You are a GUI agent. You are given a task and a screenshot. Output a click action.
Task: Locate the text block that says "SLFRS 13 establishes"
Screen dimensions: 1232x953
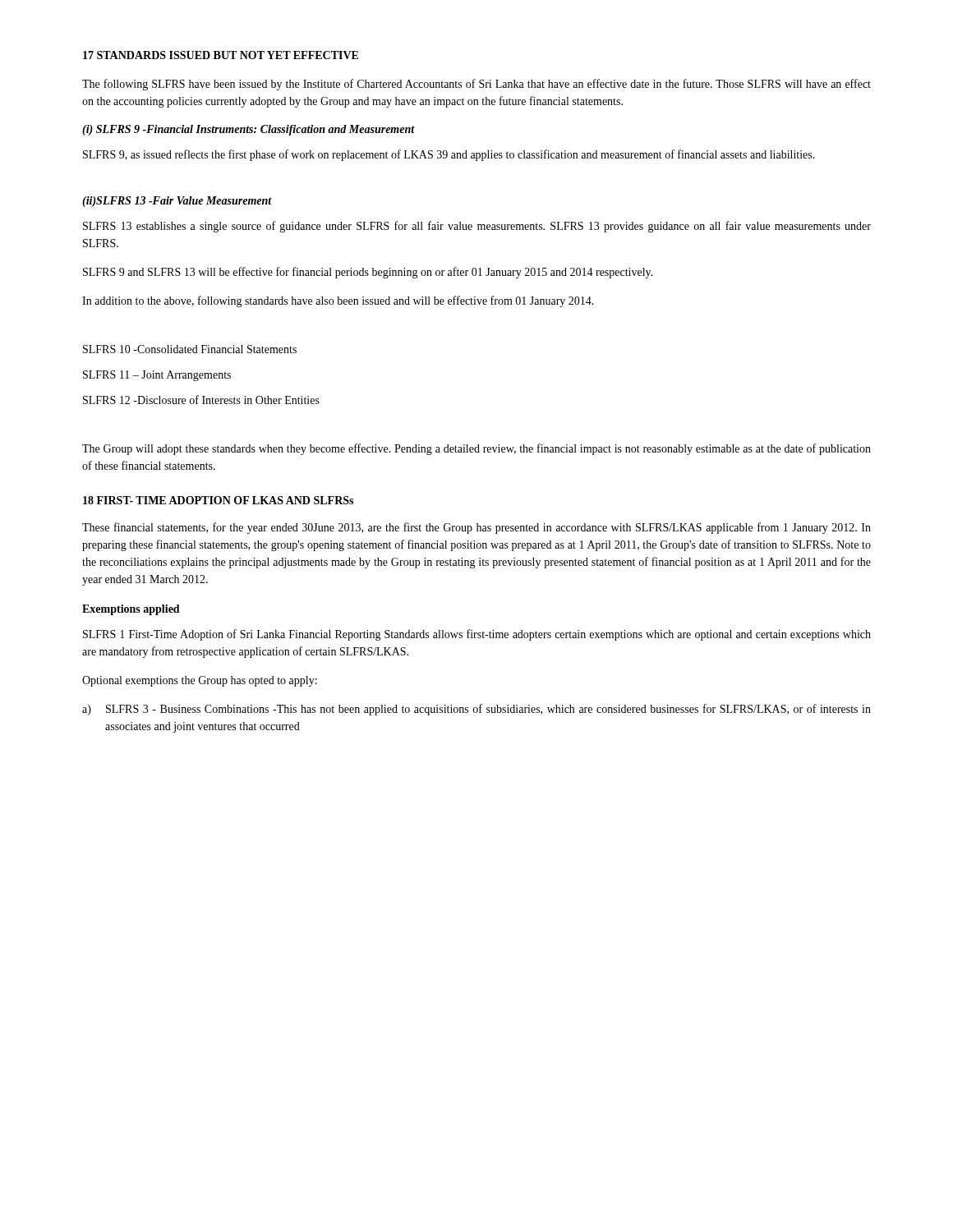(x=476, y=235)
